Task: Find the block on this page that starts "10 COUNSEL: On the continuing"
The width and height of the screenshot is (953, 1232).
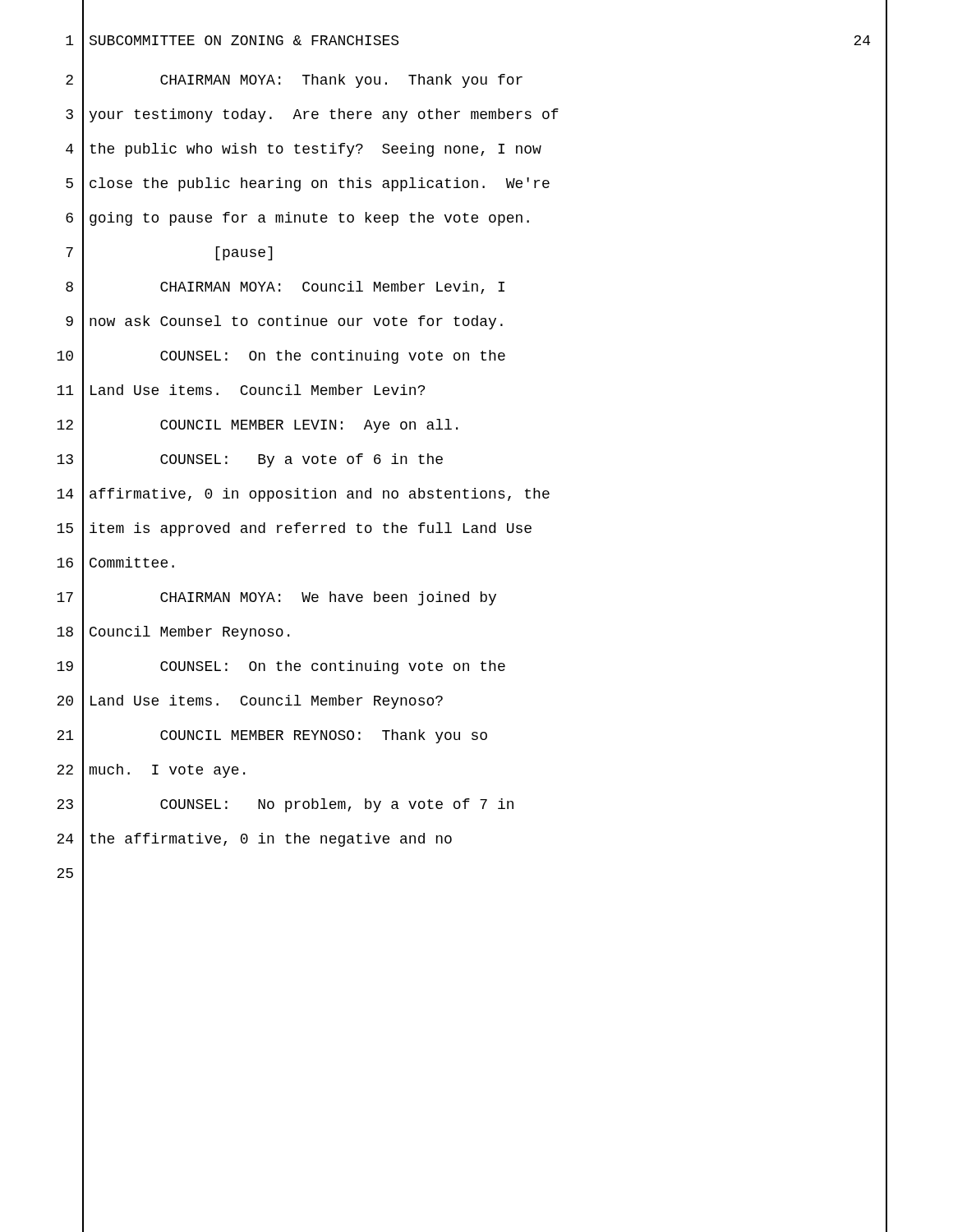Action: [444, 356]
